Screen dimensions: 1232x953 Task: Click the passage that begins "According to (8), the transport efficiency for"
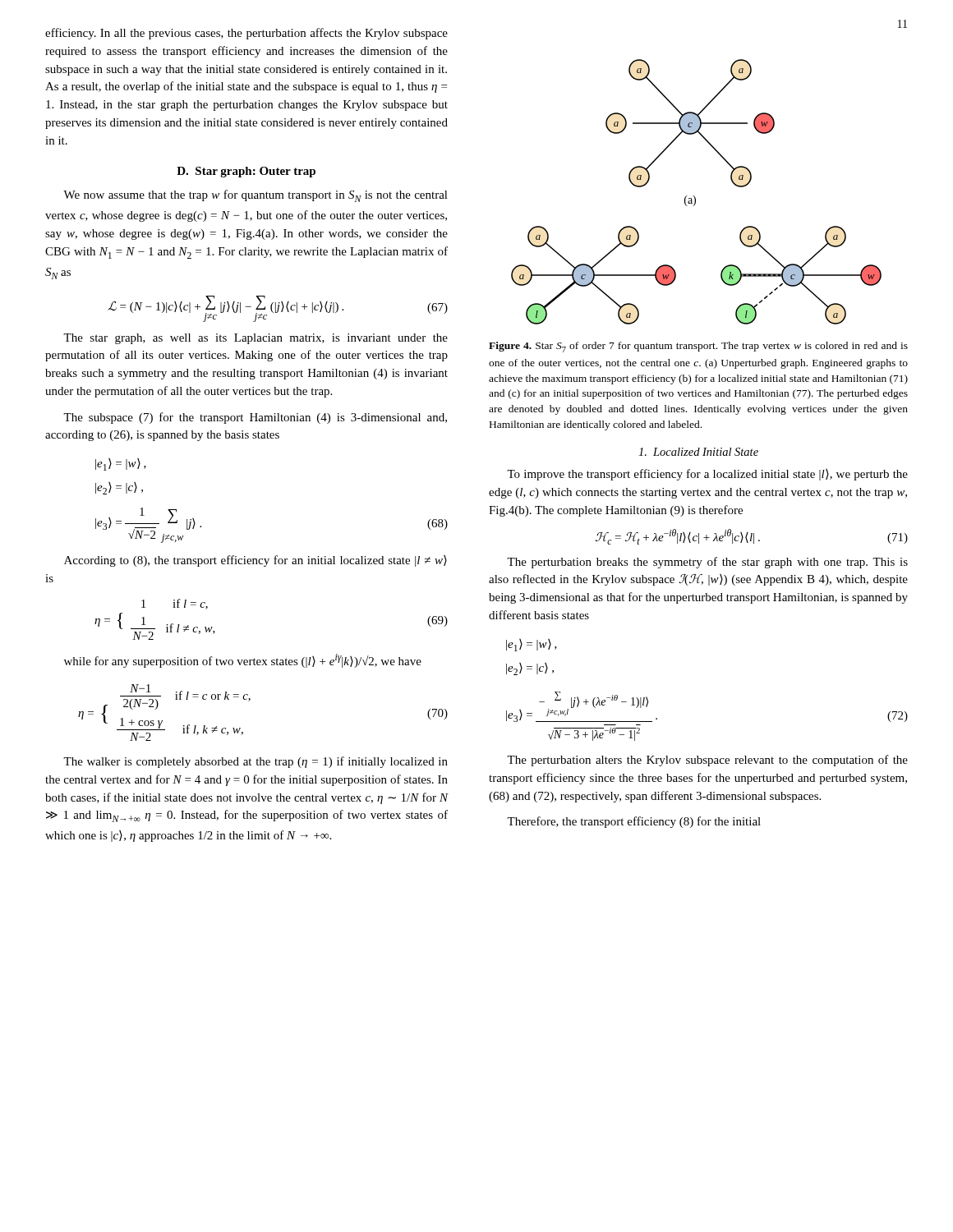point(246,570)
